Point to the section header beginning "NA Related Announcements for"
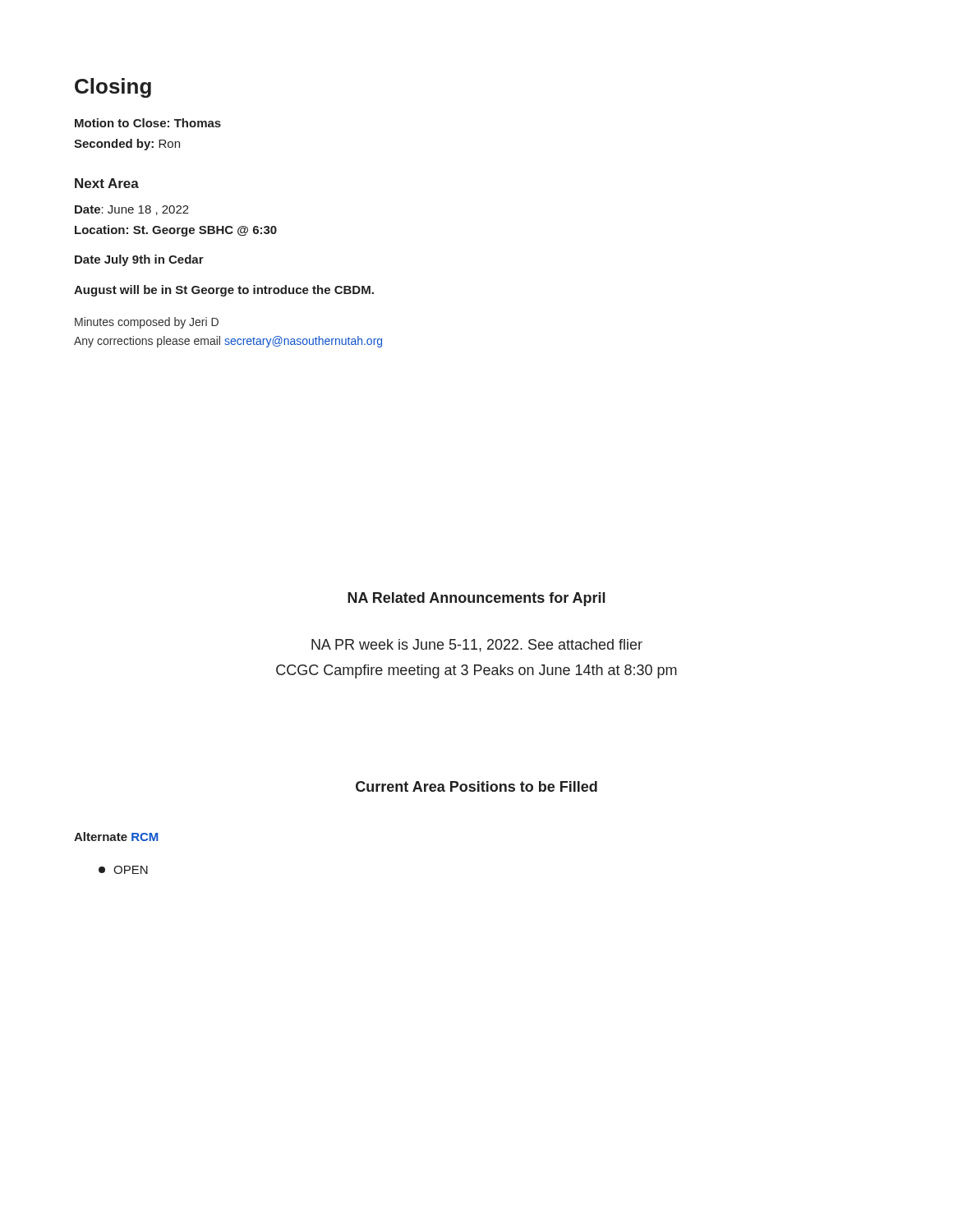The height and width of the screenshot is (1232, 953). (476, 598)
